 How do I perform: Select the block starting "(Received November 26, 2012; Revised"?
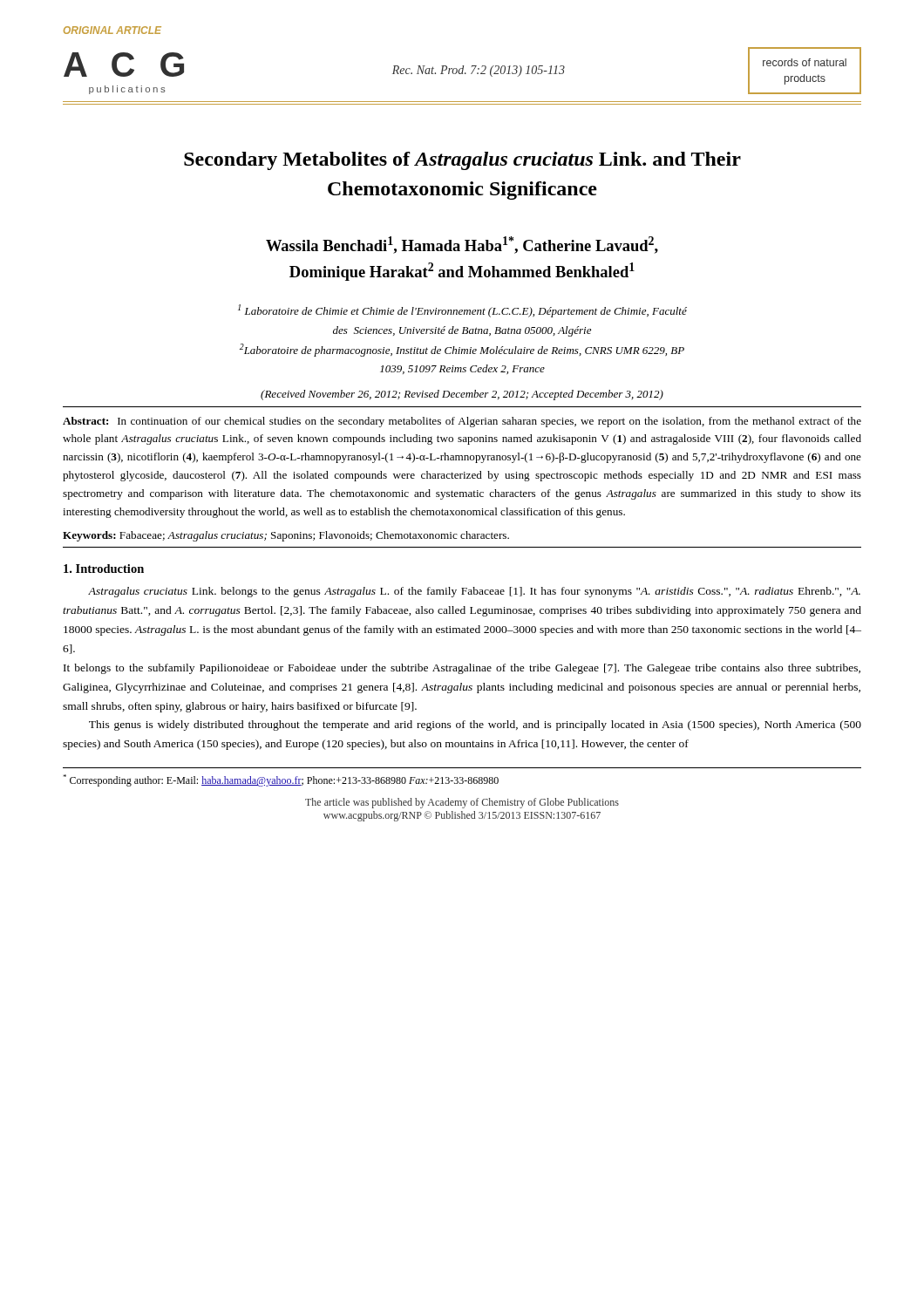(x=462, y=393)
